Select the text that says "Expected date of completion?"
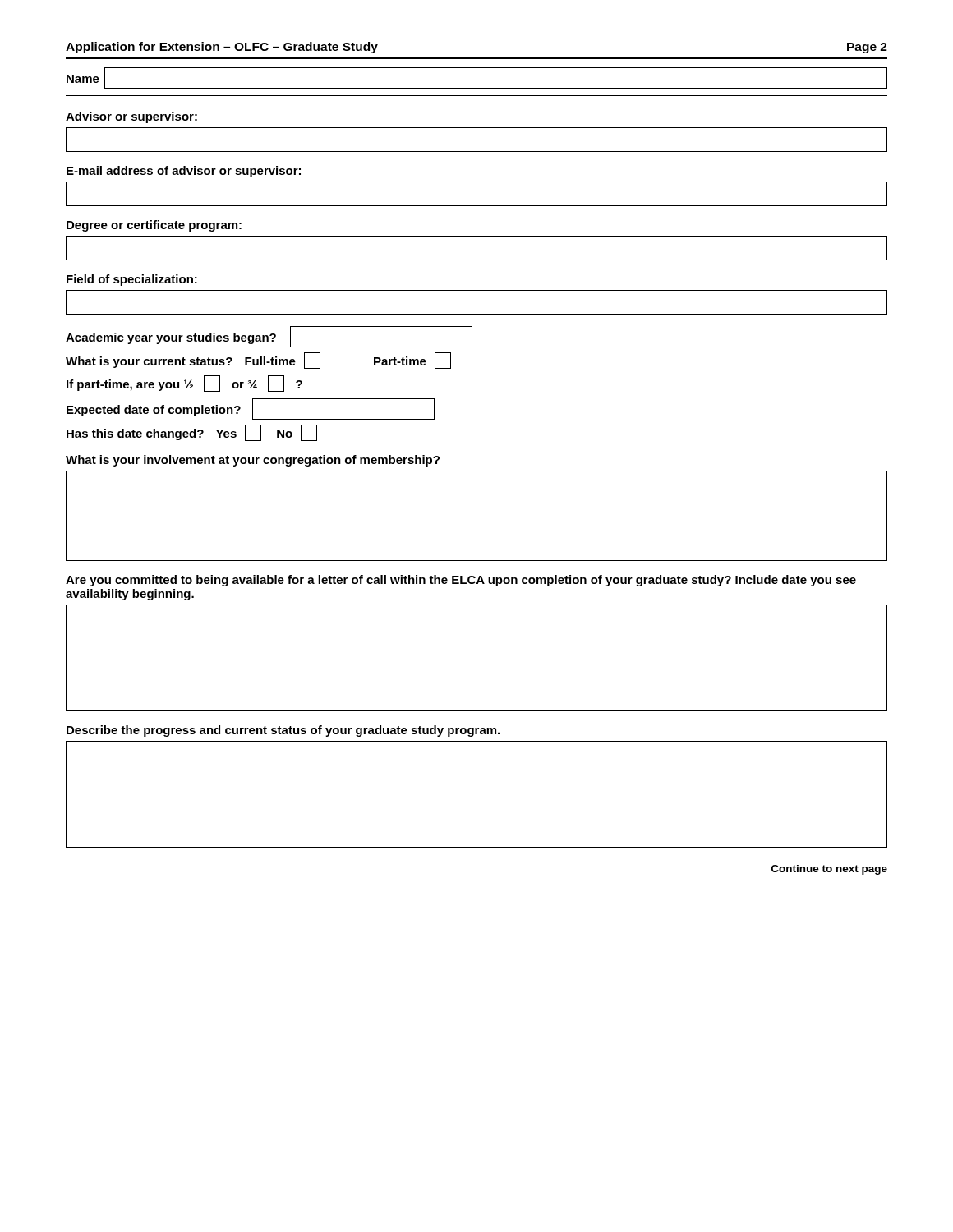Screen dimensions: 1232x953 point(250,409)
